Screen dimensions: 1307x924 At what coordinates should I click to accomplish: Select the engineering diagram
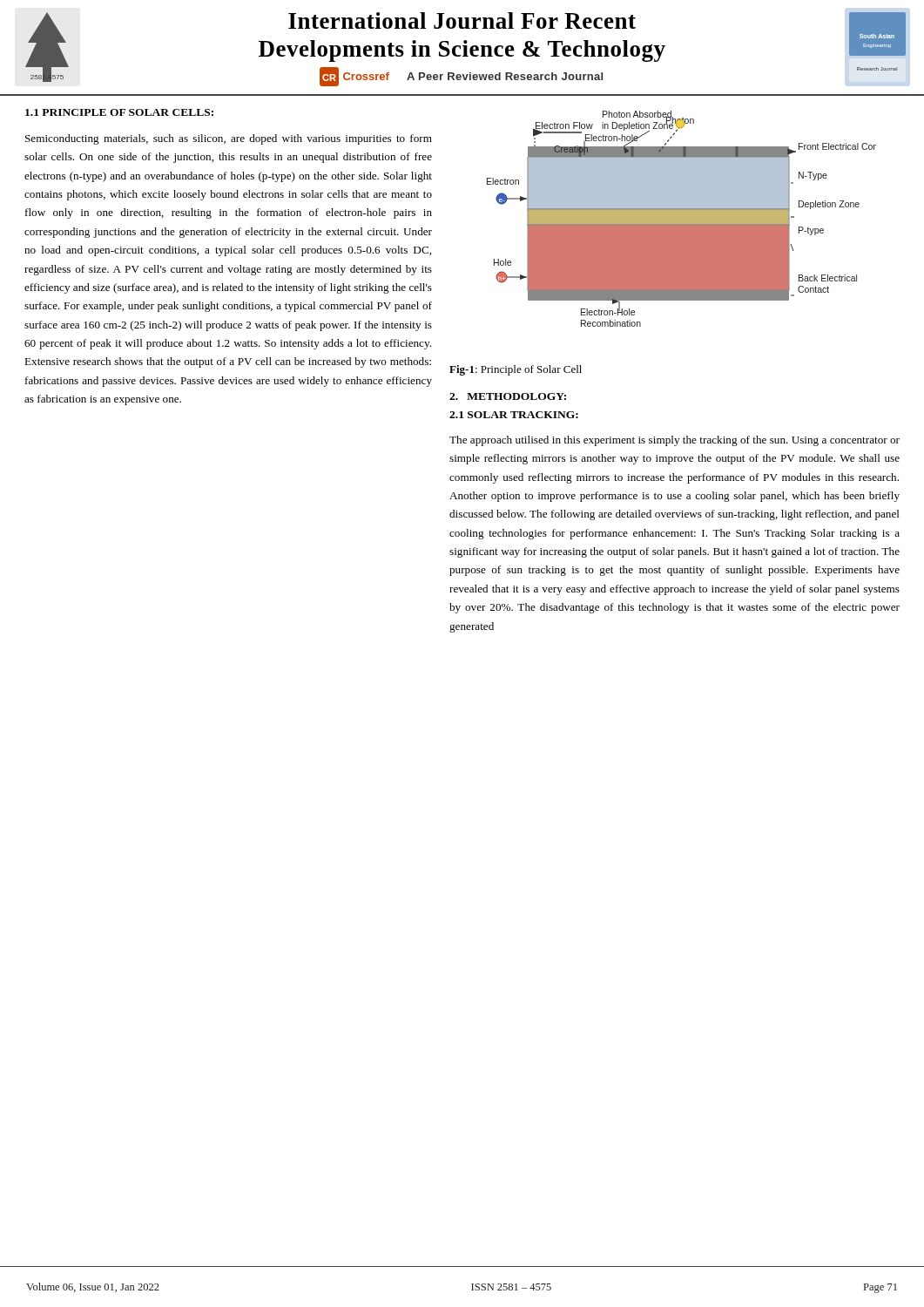click(x=674, y=231)
